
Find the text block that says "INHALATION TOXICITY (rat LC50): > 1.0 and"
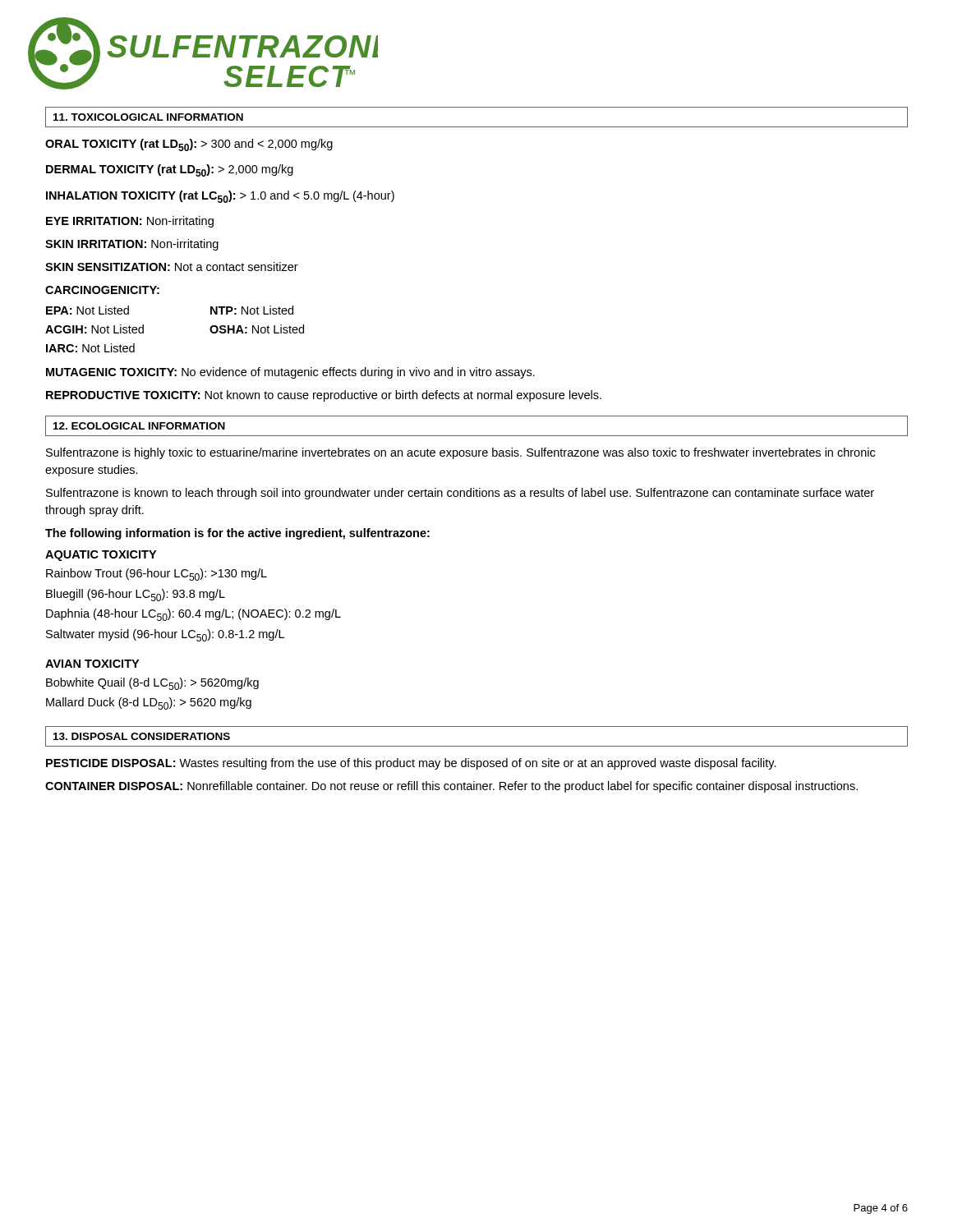[x=220, y=197]
